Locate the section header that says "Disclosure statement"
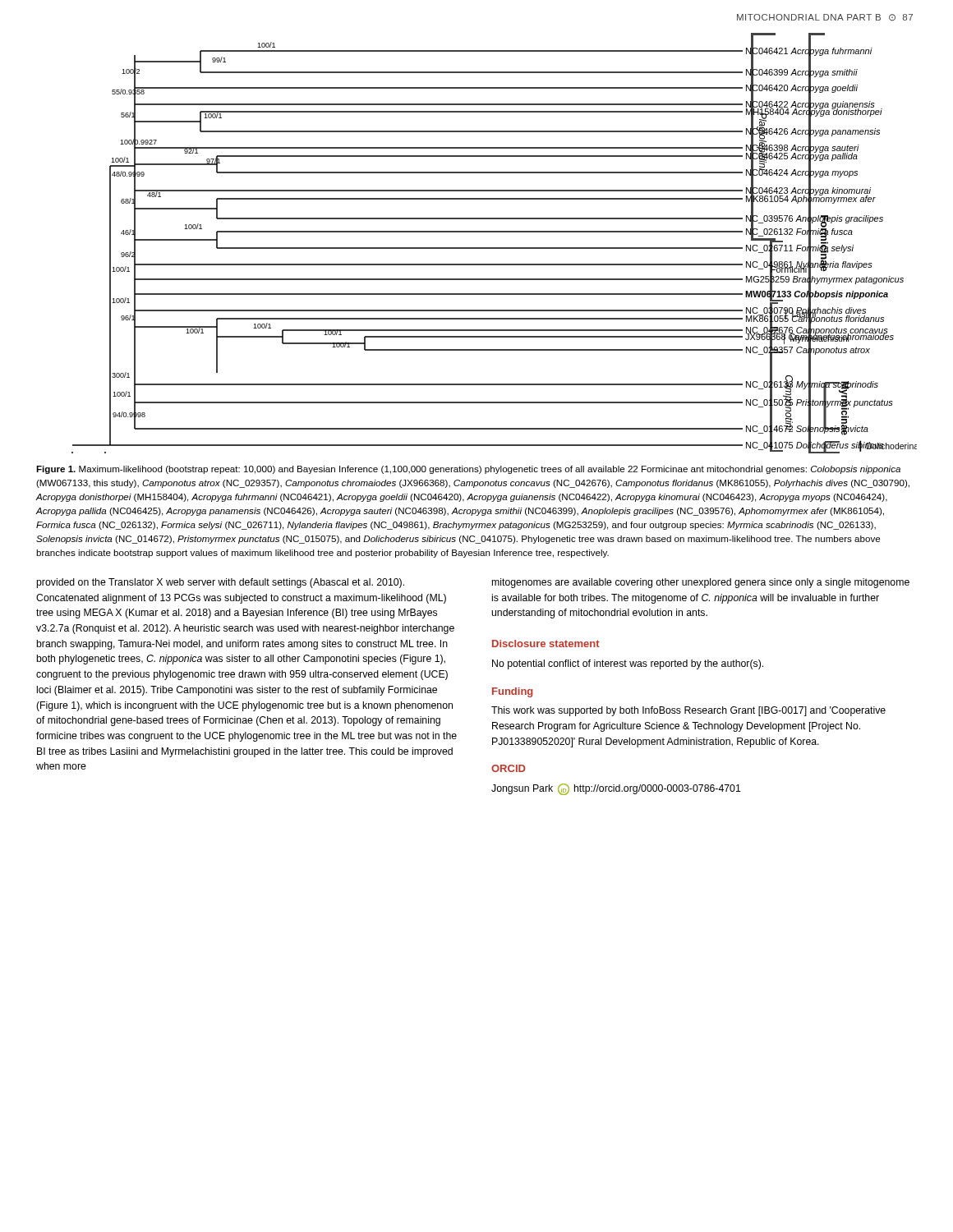The width and height of the screenshot is (953, 1232). tap(545, 644)
